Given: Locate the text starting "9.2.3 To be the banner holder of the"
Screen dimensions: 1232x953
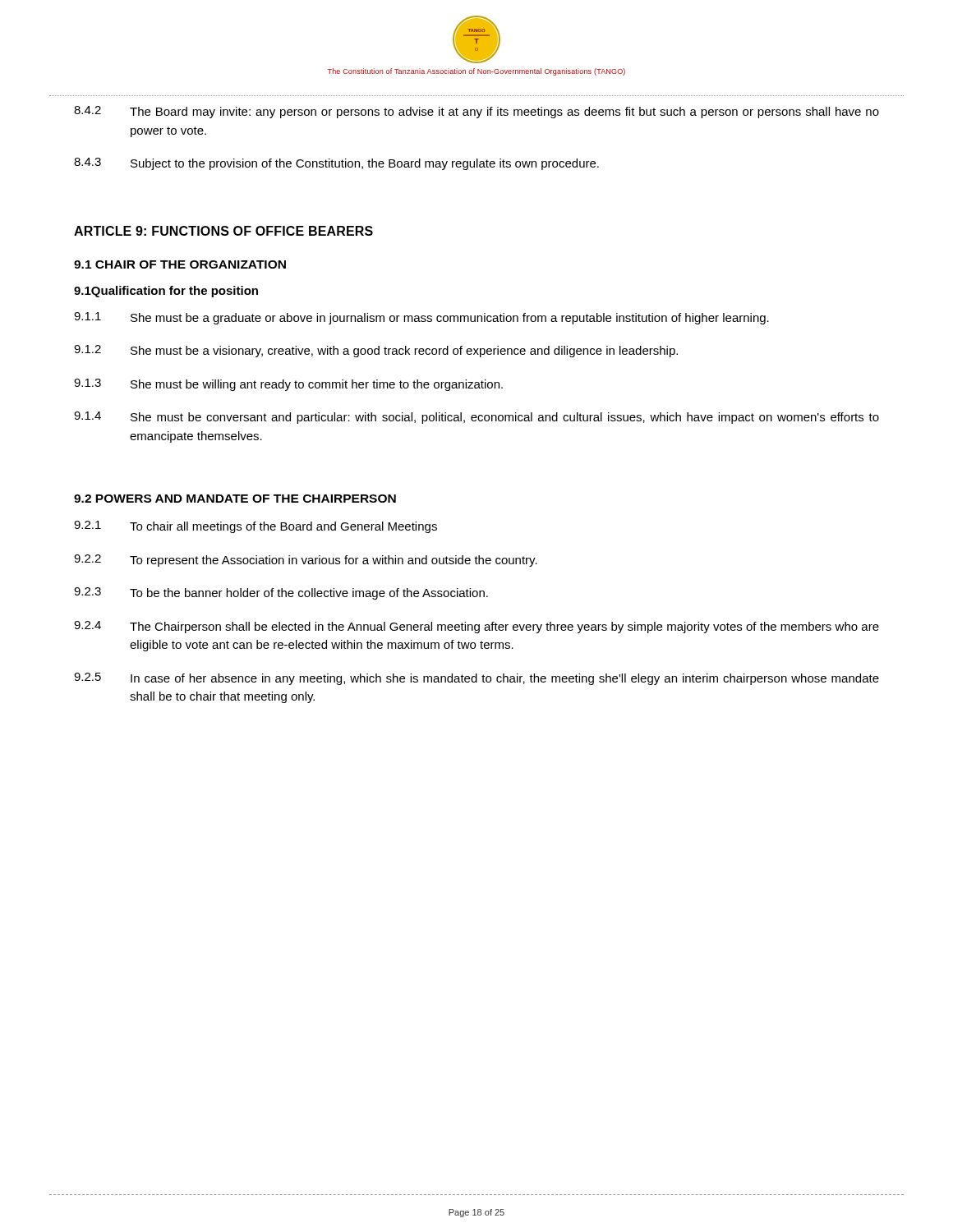Looking at the screenshot, I should click(476, 593).
